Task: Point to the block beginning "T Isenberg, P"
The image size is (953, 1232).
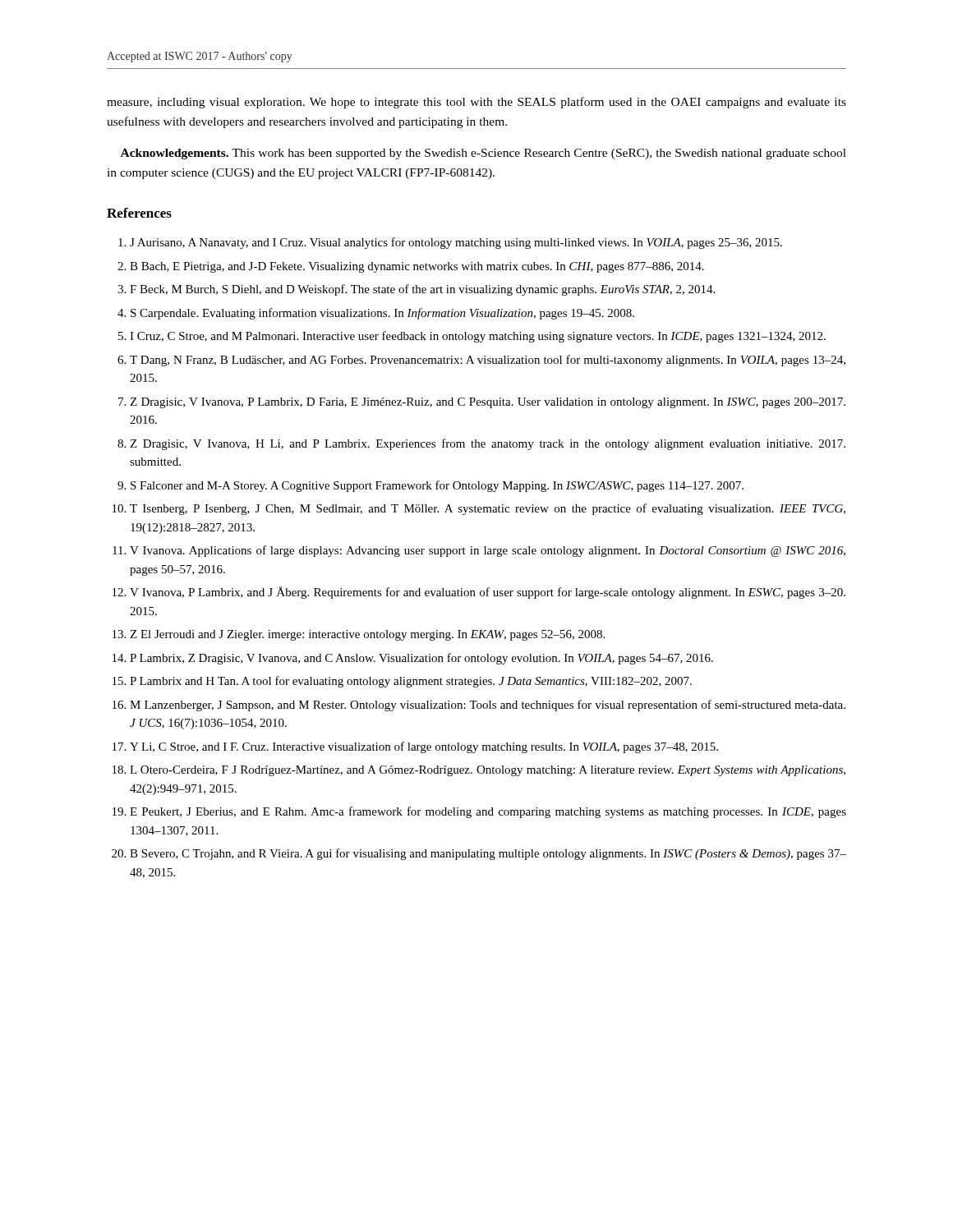Action: coord(488,518)
